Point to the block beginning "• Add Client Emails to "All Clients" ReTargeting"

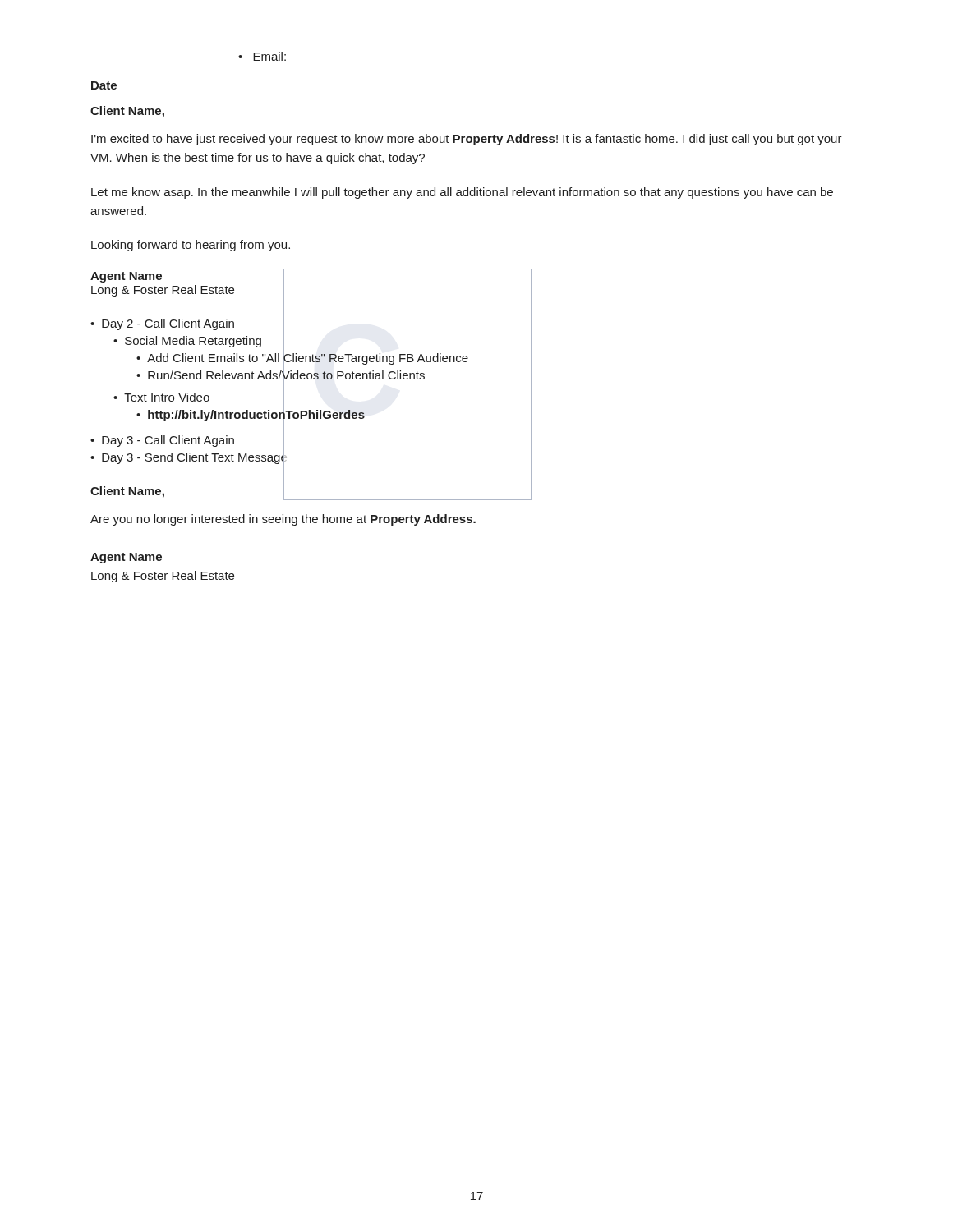coord(302,358)
